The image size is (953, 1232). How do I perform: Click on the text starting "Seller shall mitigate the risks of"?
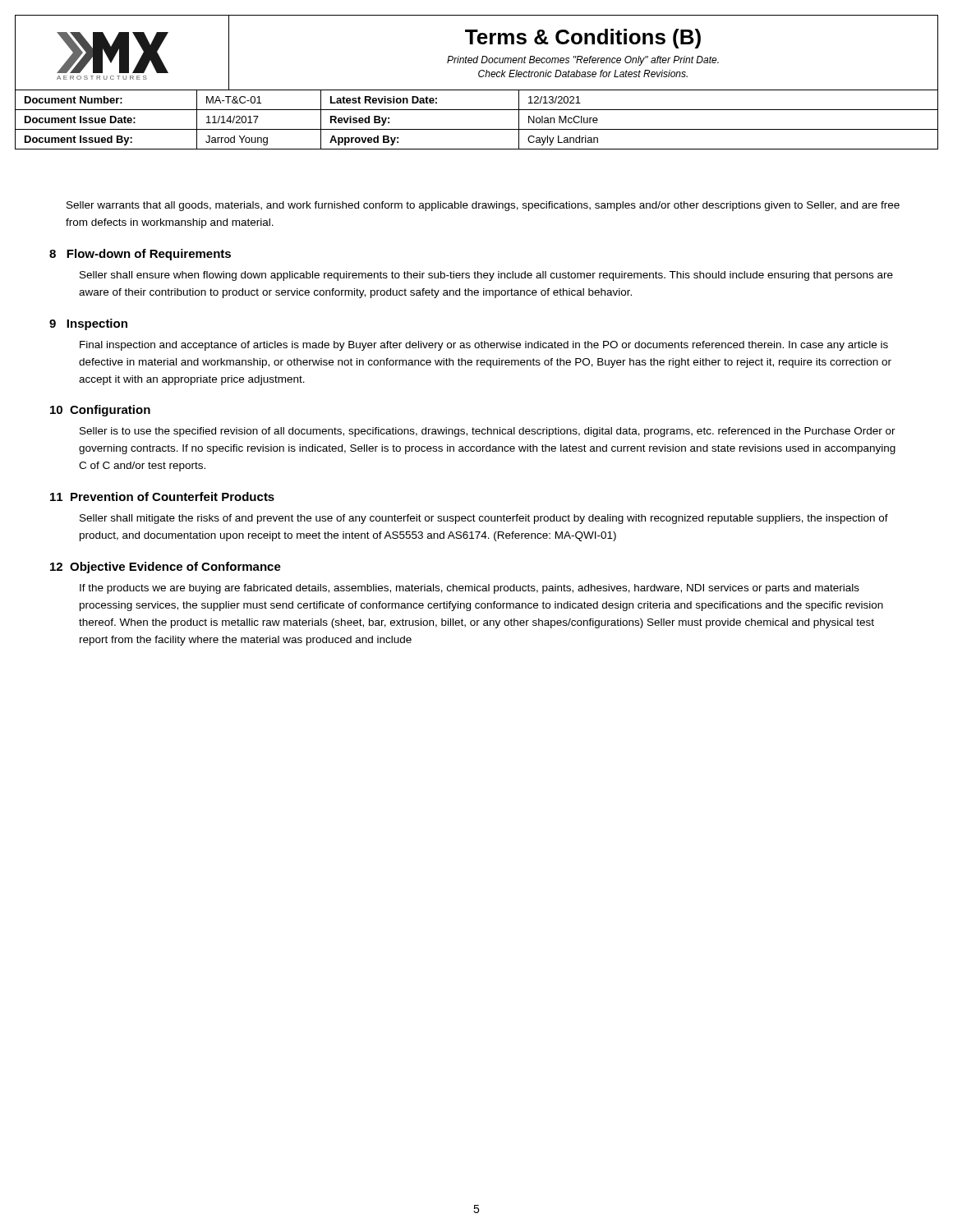pyautogui.click(x=483, y=527)
